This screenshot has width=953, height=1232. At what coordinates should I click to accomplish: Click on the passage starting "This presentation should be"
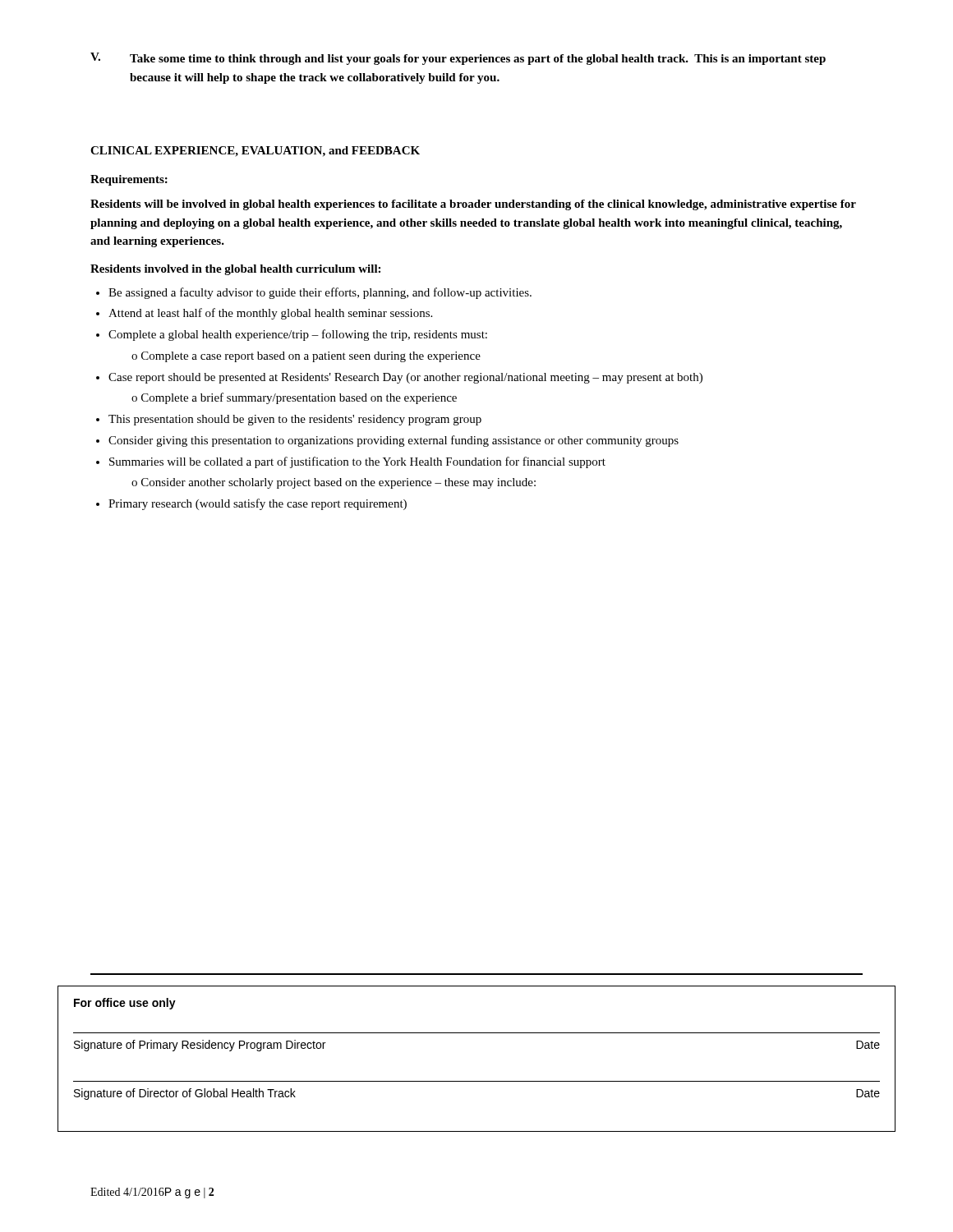pos(295,419)
